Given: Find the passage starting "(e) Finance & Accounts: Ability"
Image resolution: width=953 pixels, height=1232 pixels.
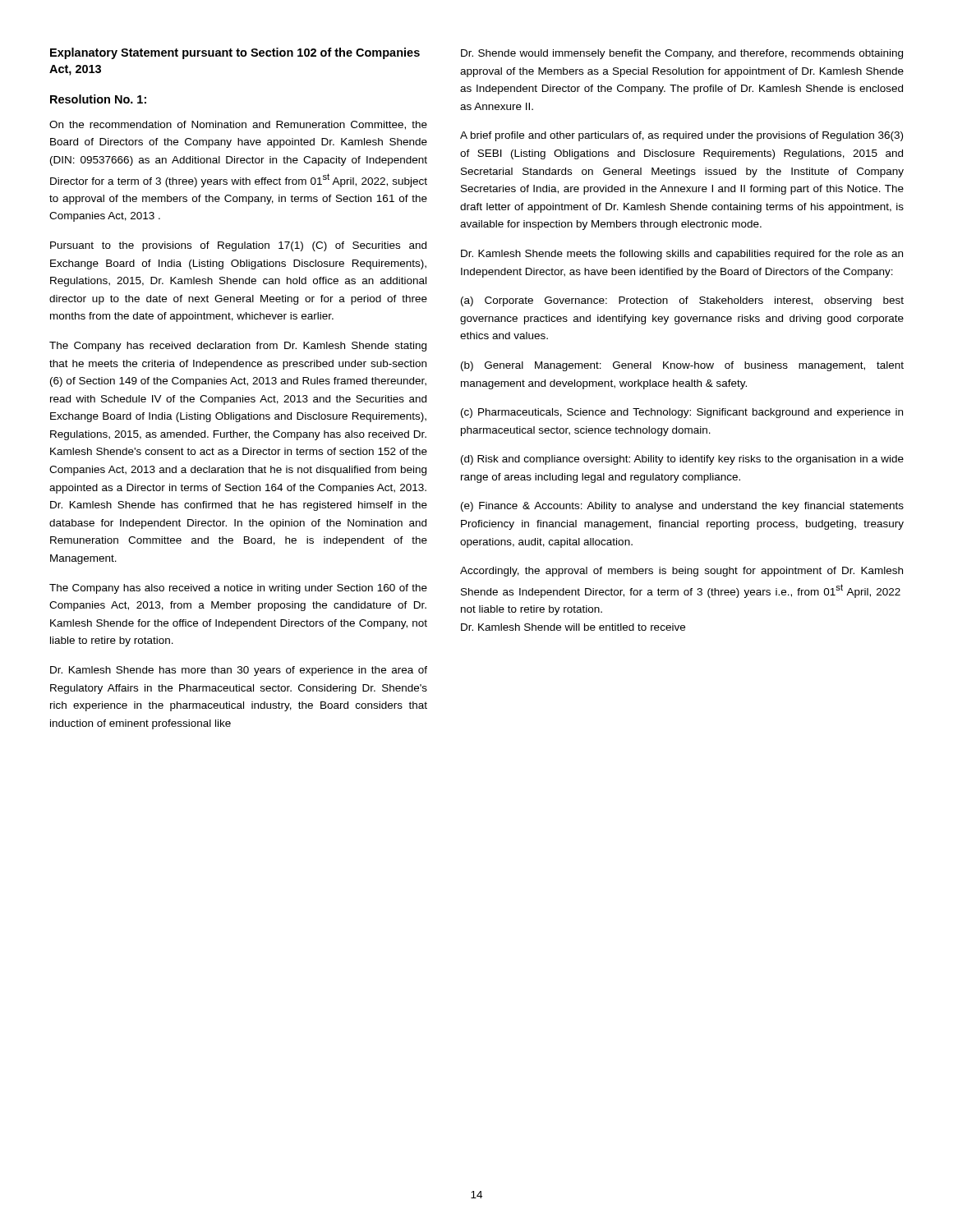Looking at the screenshot, I should 682,524.
